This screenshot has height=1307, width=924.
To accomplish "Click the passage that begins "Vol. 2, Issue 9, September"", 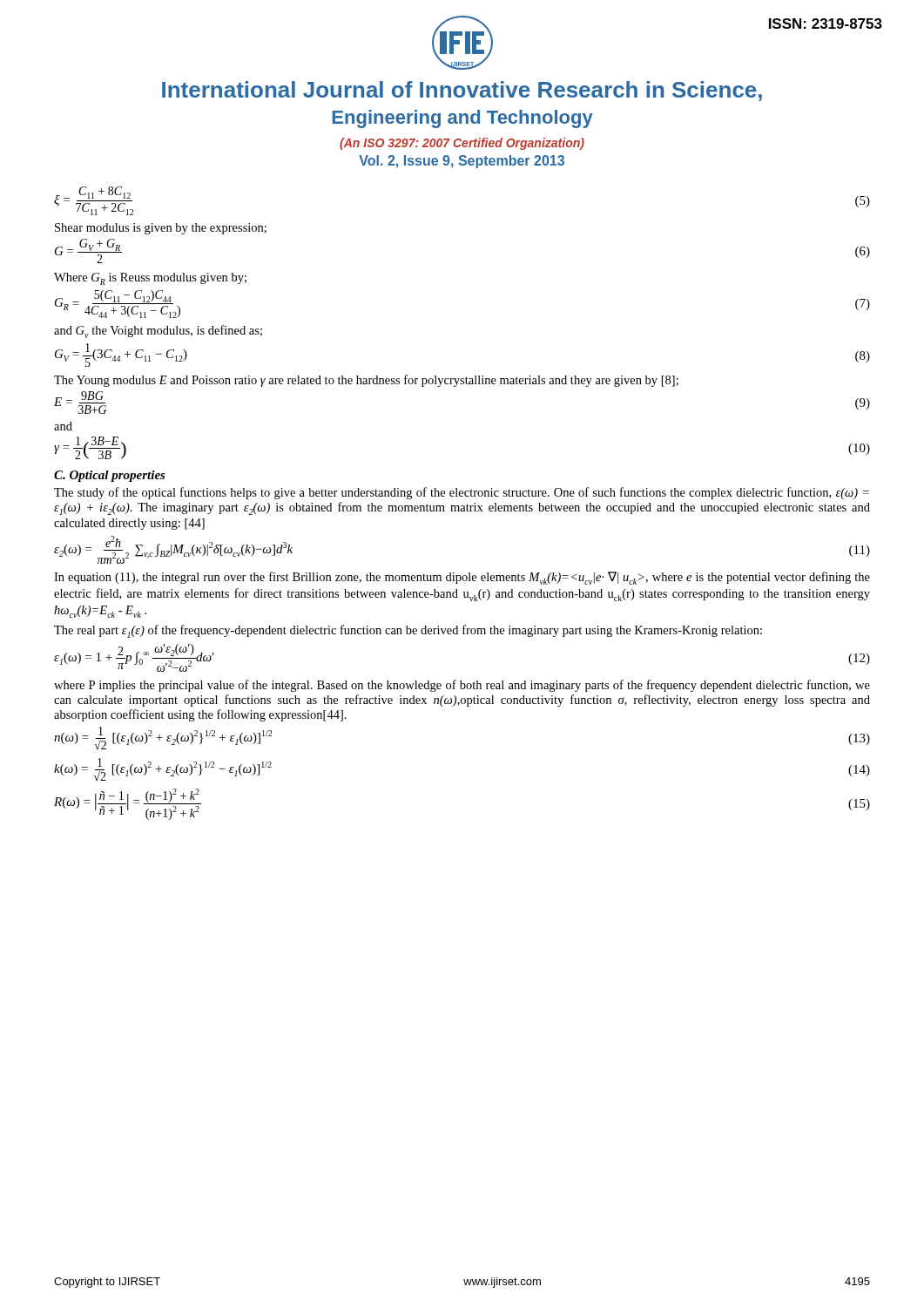I will coord(462,161).
